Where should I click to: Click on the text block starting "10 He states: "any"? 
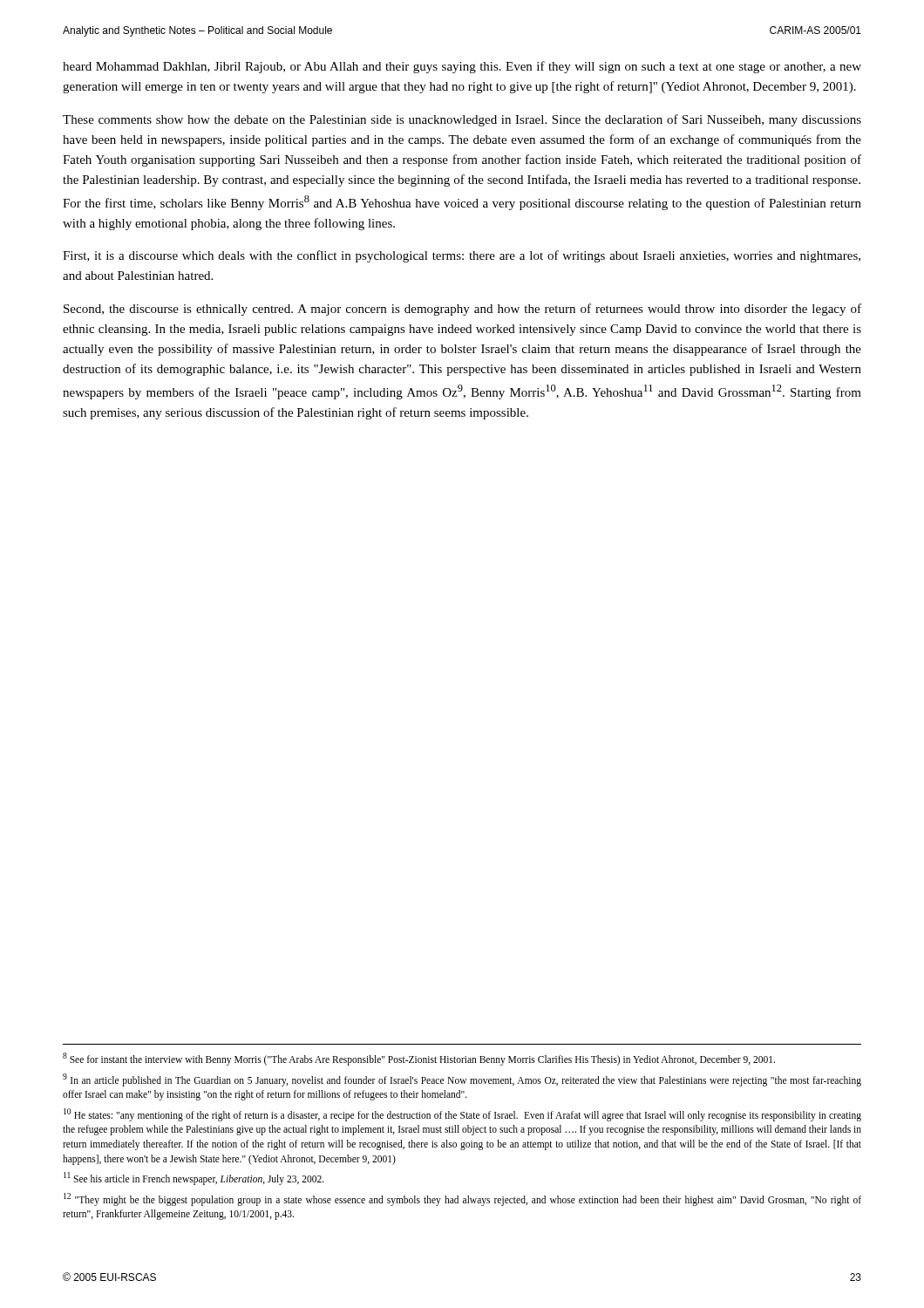pos(462,1135)
